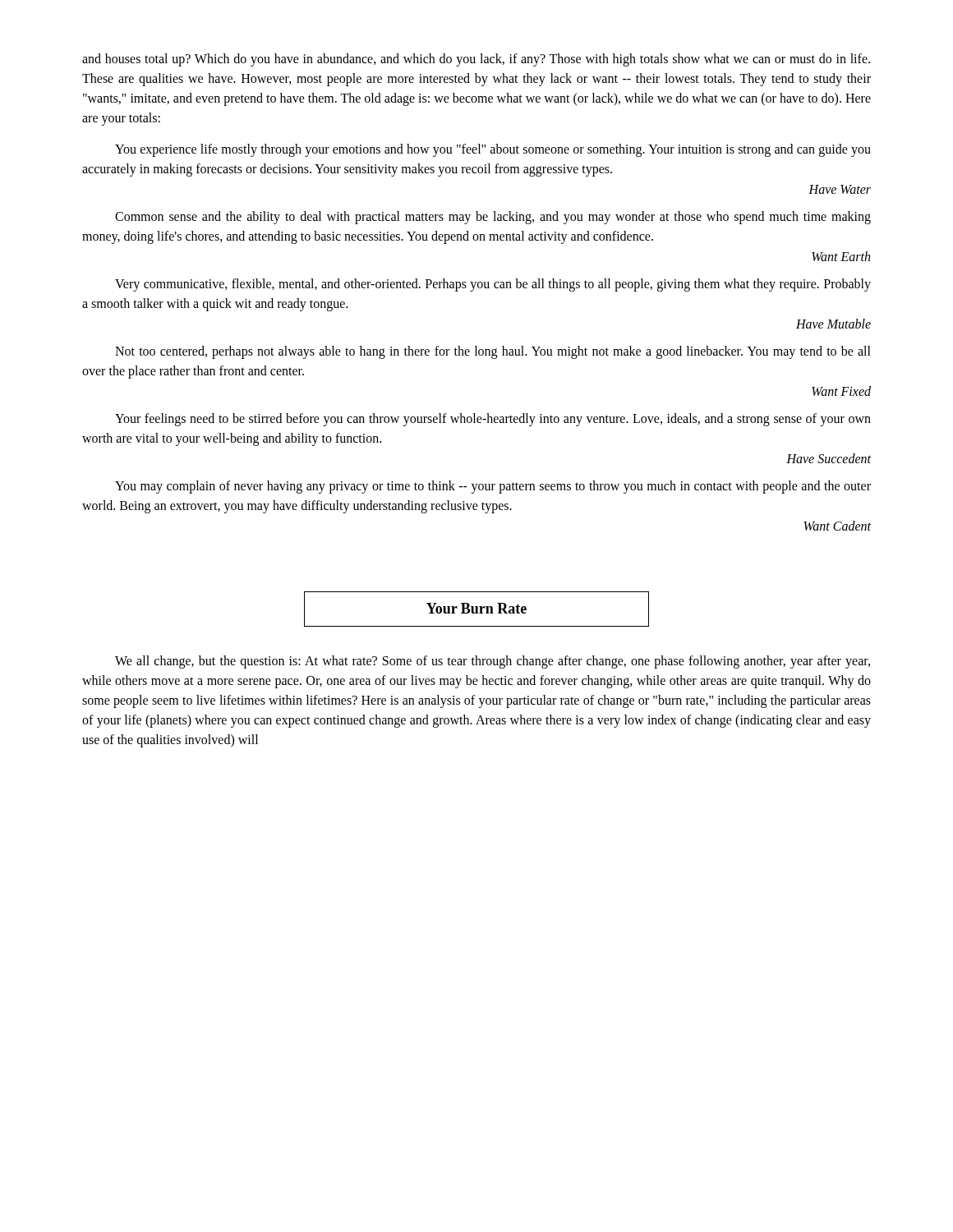Point to the block starting "Your feelings need to be stirred before you"
953x1232 pixels.
[476, 429]
